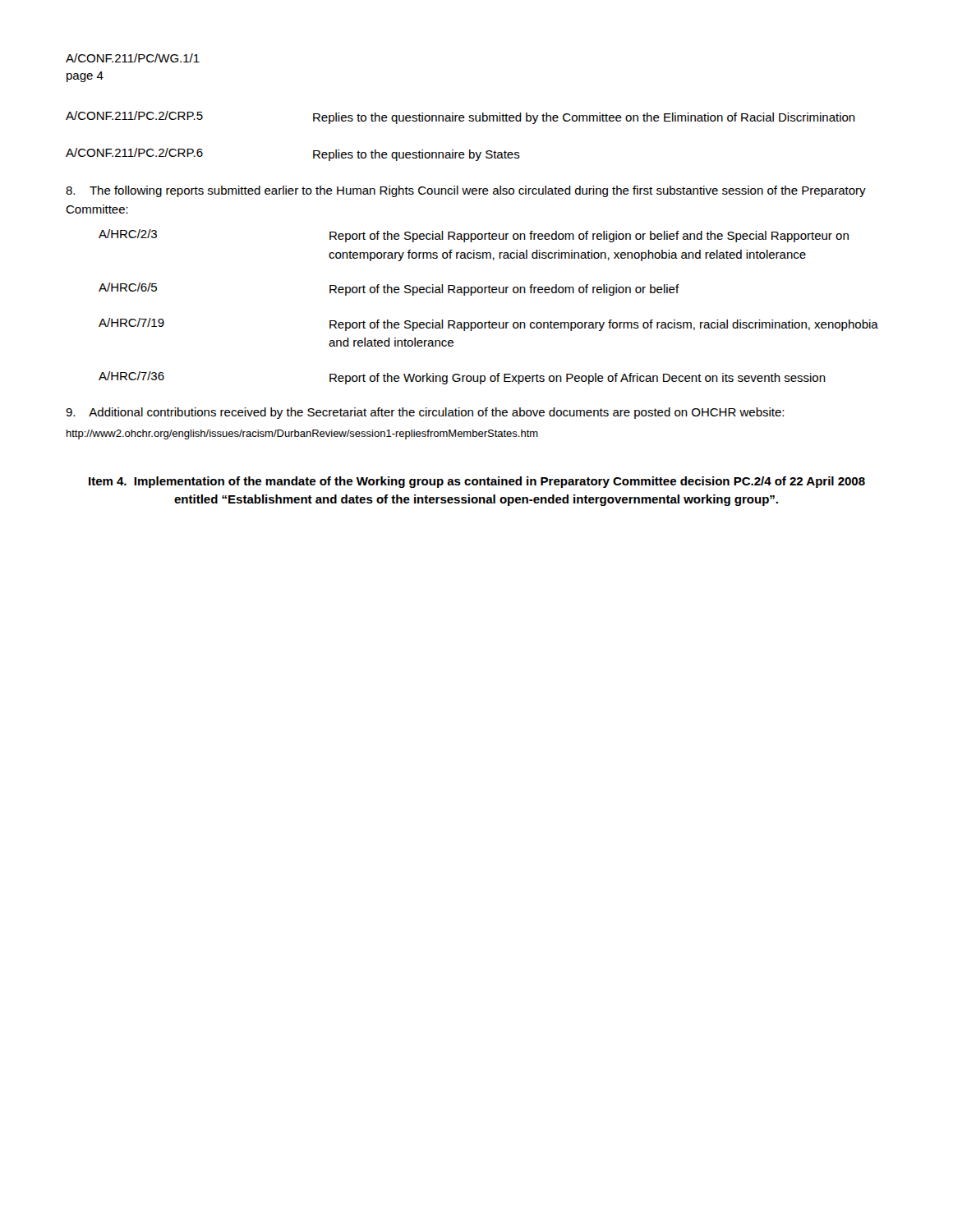
Task: Navigate to the element starting "Additional contributions received by the Secretariat after the"
Action: [x=425, y=412]
